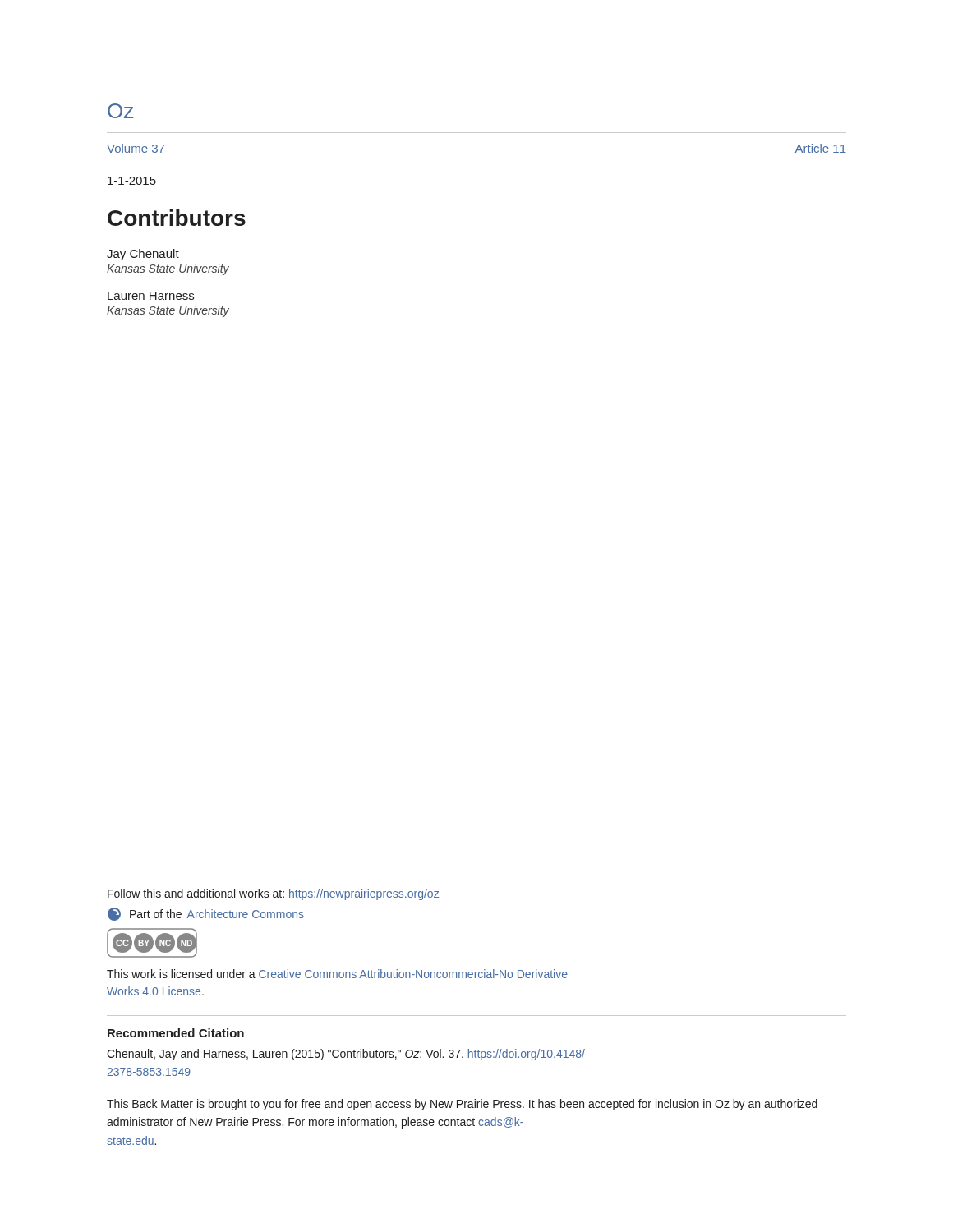Find the text that reads "Jay Chenault Kansas State University"
The width and height of the screenshot is (953, 1232).
point(143,255)
